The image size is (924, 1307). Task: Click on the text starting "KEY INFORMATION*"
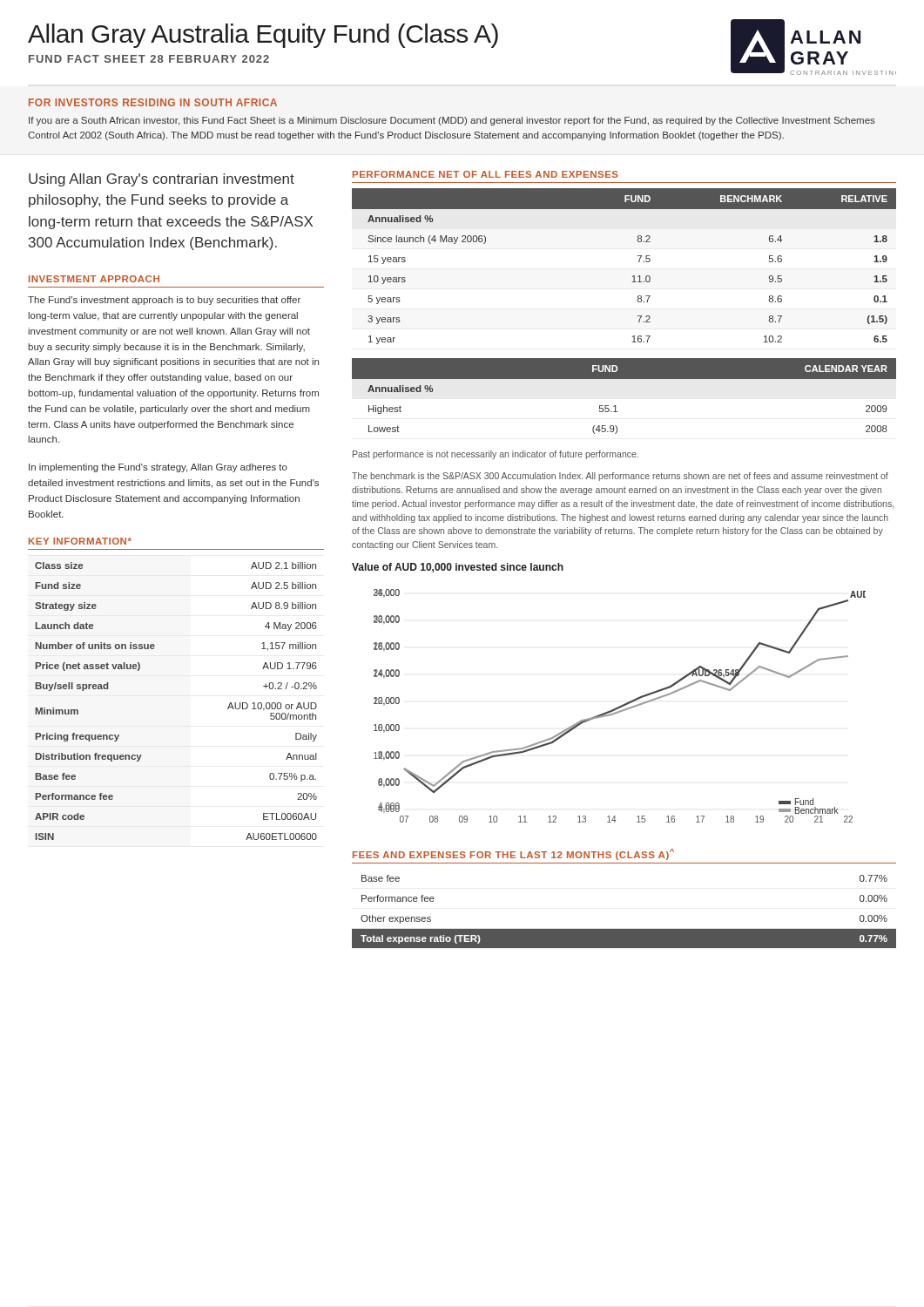(80, 541)
